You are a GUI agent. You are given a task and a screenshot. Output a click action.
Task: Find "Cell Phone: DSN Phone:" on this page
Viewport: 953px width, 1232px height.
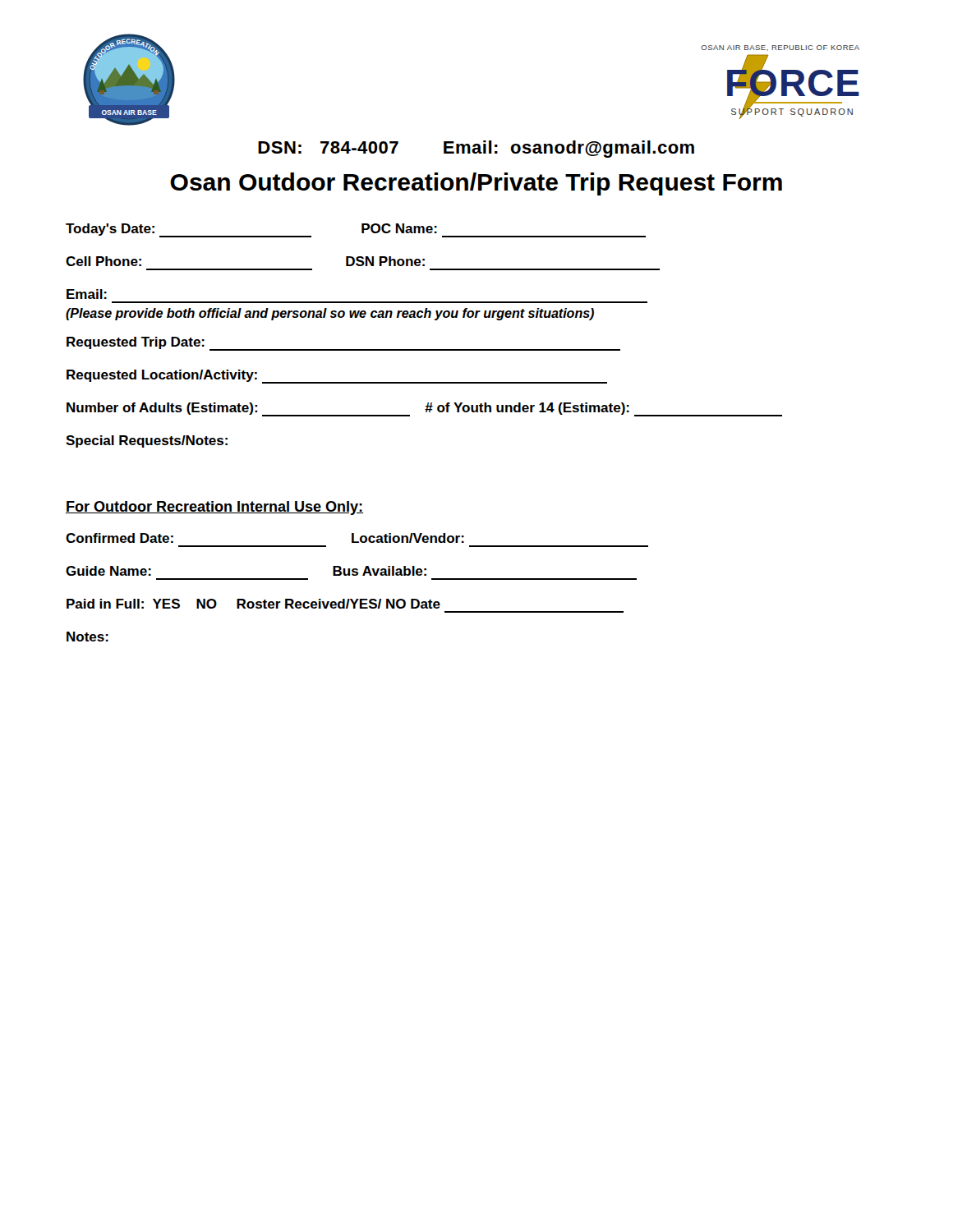tap(363, 262)
